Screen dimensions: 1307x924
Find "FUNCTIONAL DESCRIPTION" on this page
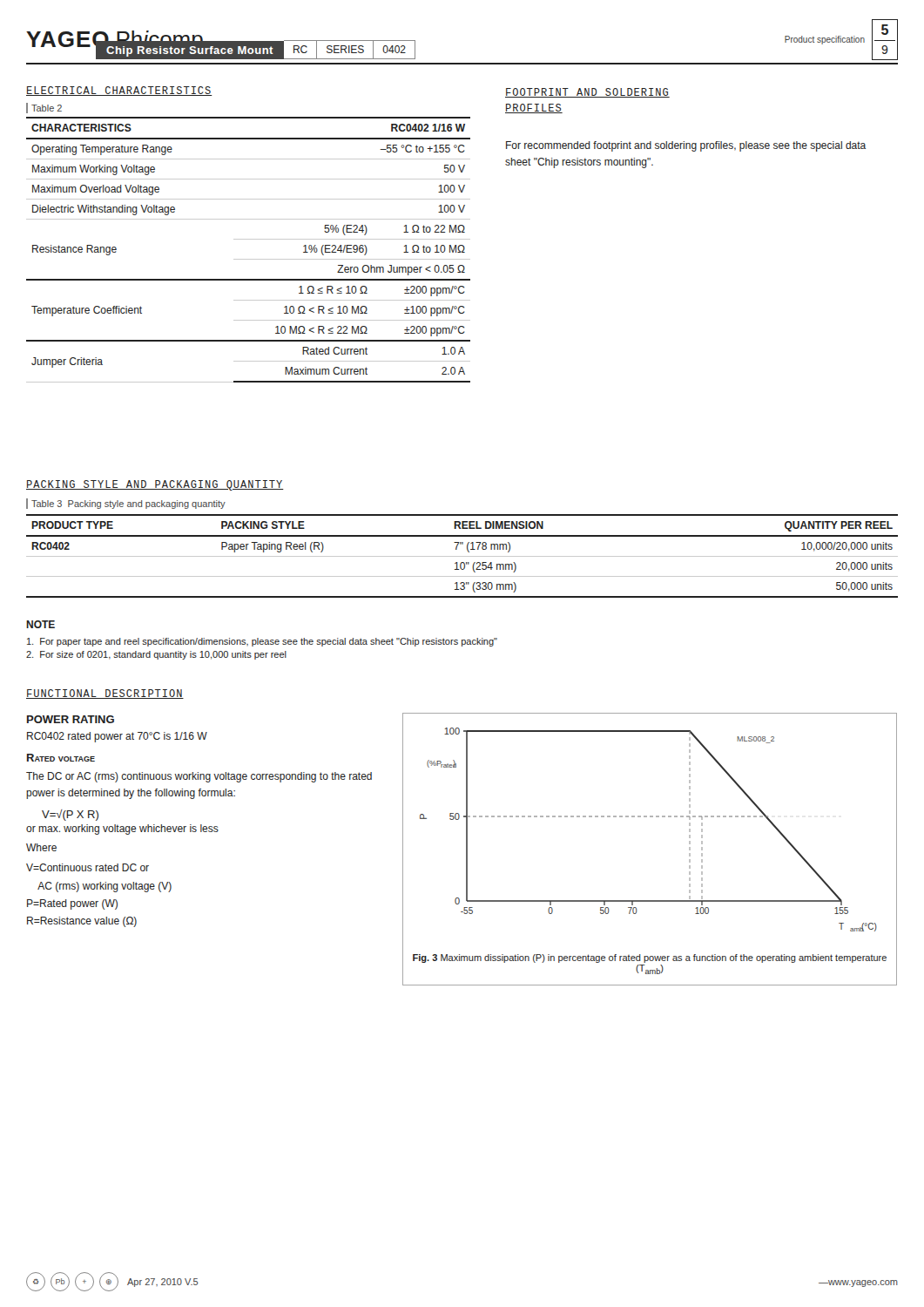(105, 694)
